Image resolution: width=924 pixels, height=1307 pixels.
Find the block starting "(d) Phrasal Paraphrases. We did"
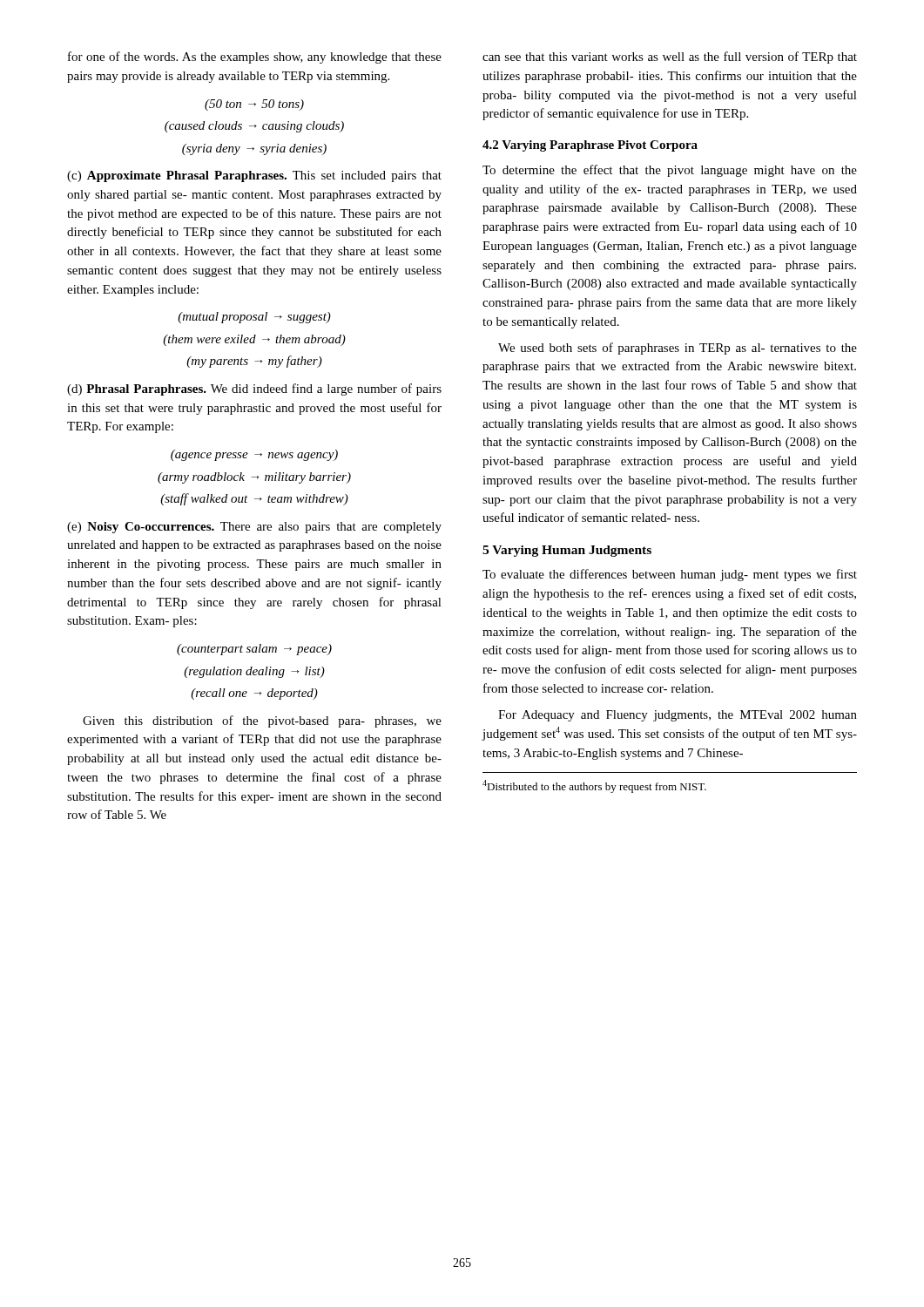[254, 408]
